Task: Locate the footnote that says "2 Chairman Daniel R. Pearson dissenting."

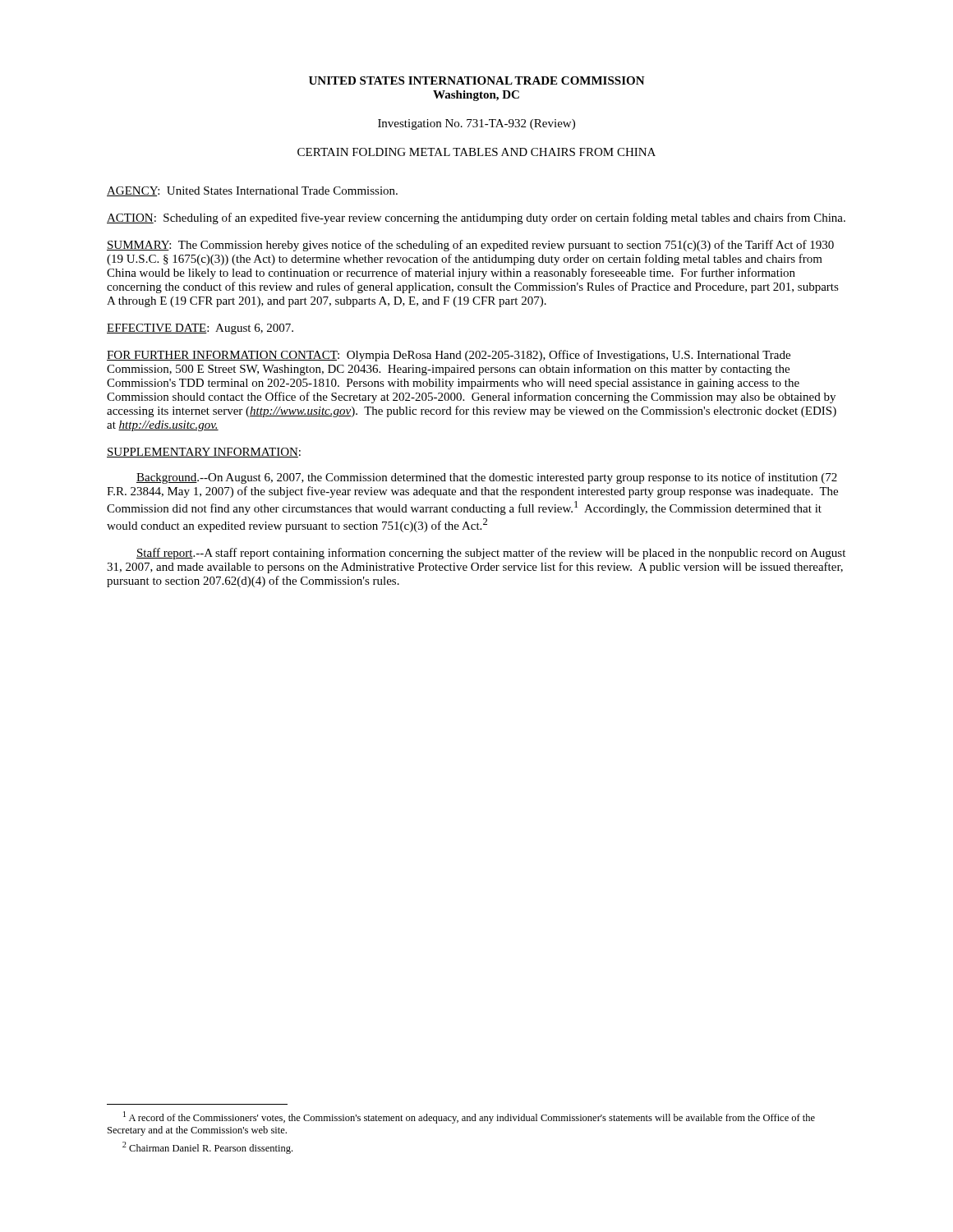Action: tap(200, 1147)
